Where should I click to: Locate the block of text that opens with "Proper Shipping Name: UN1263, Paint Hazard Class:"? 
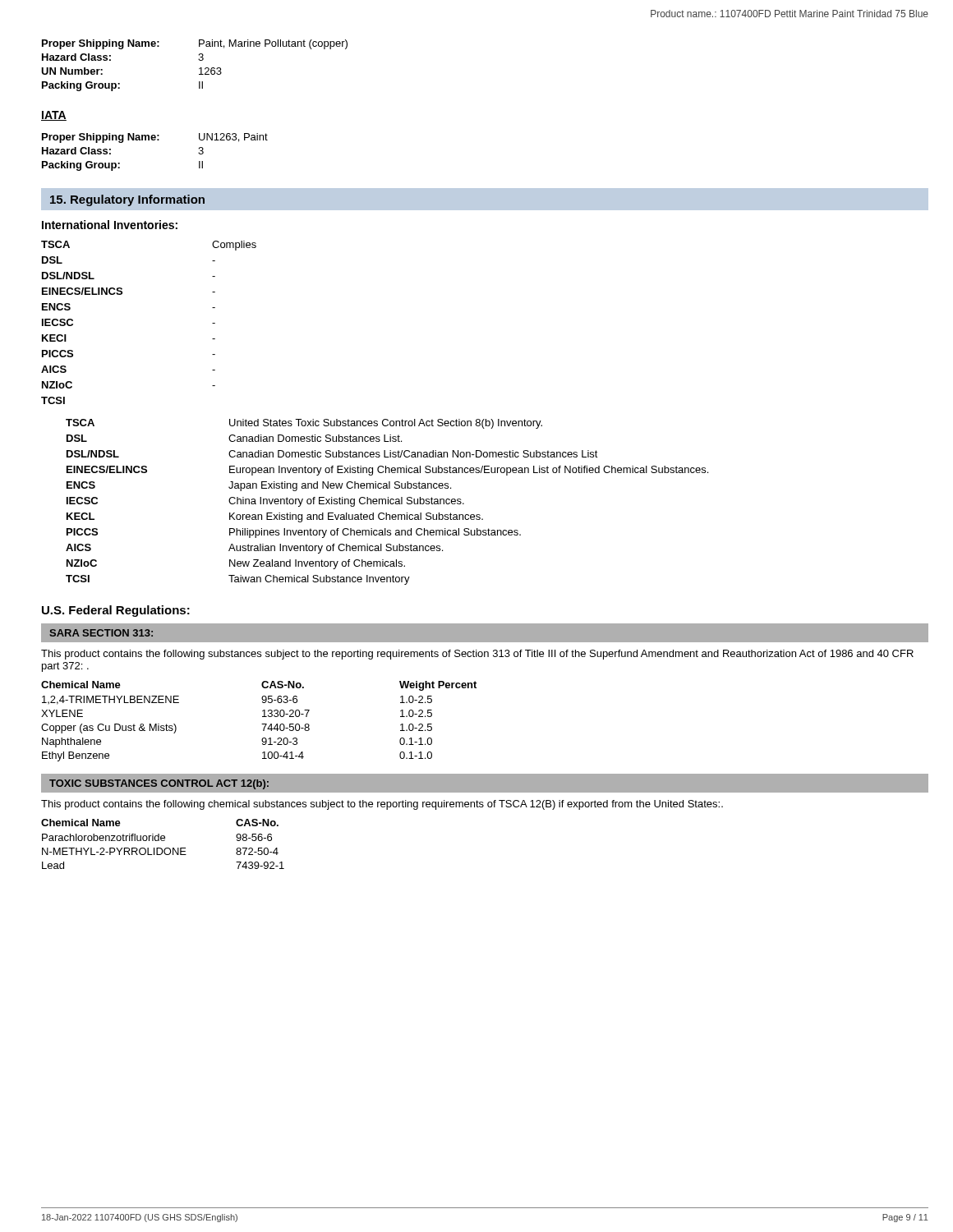click(x=157, y=151)
